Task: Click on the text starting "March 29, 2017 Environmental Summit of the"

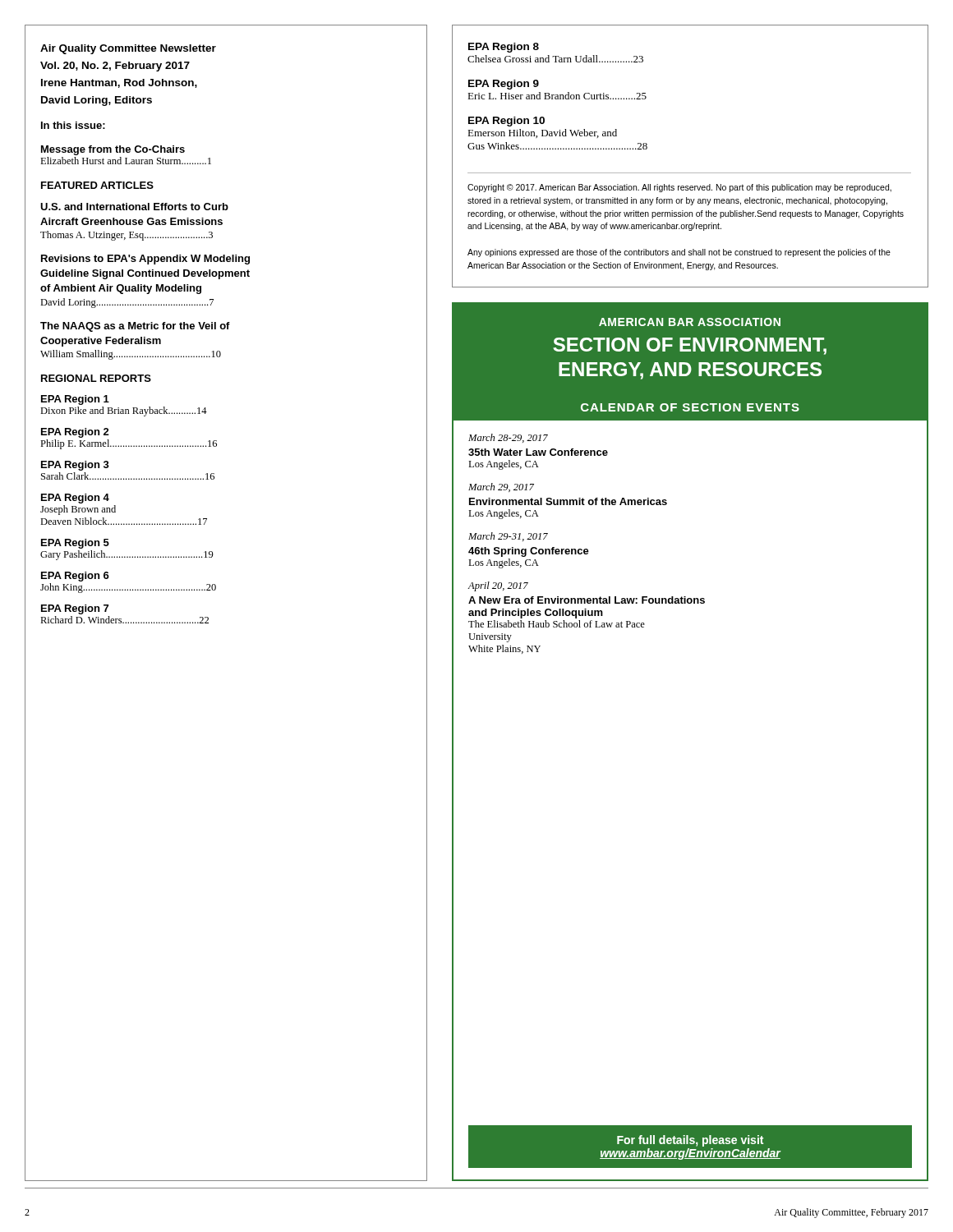Action: pyautogui.click(x=501, y=487)
